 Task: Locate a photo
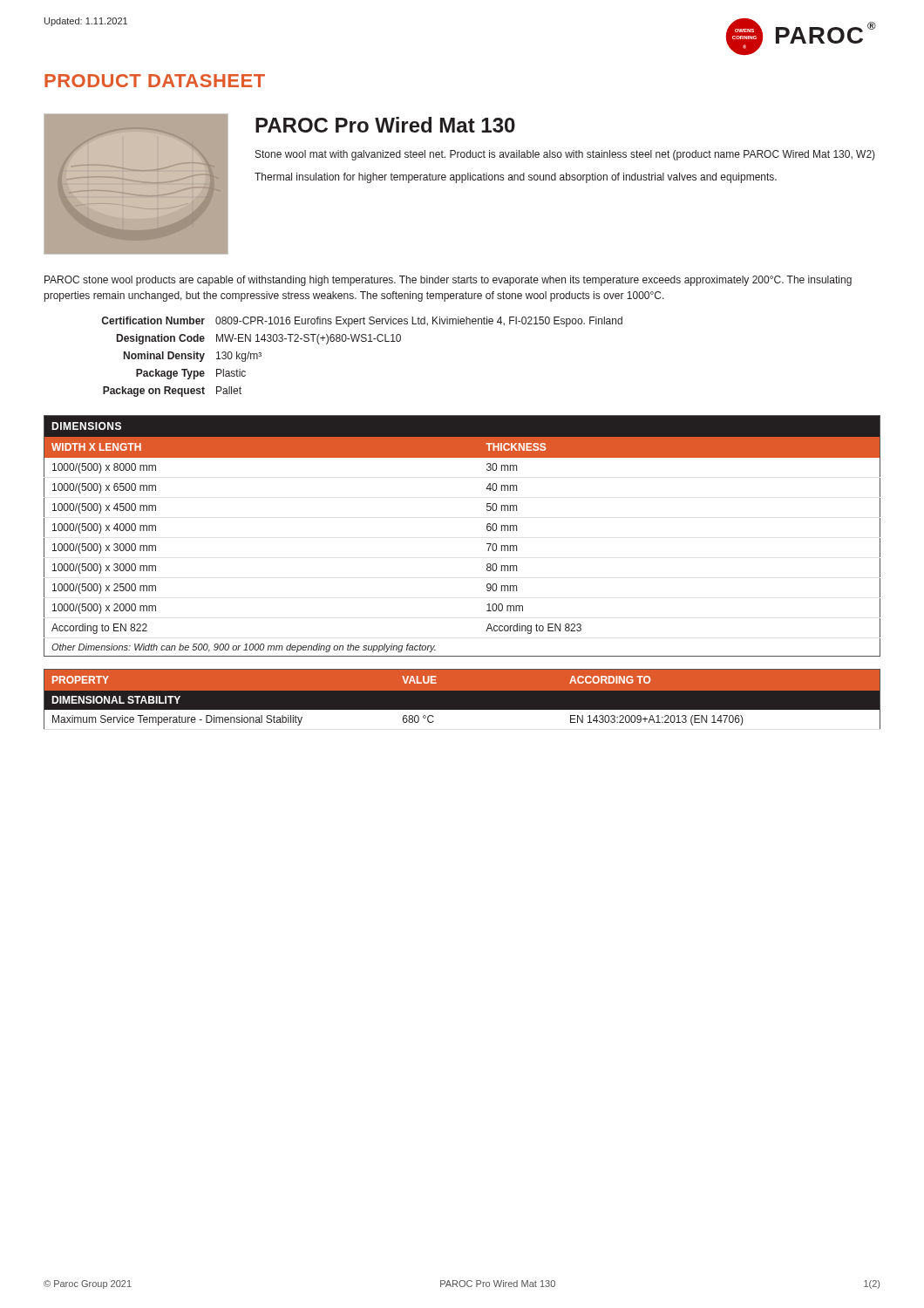(x=136, y=184)
